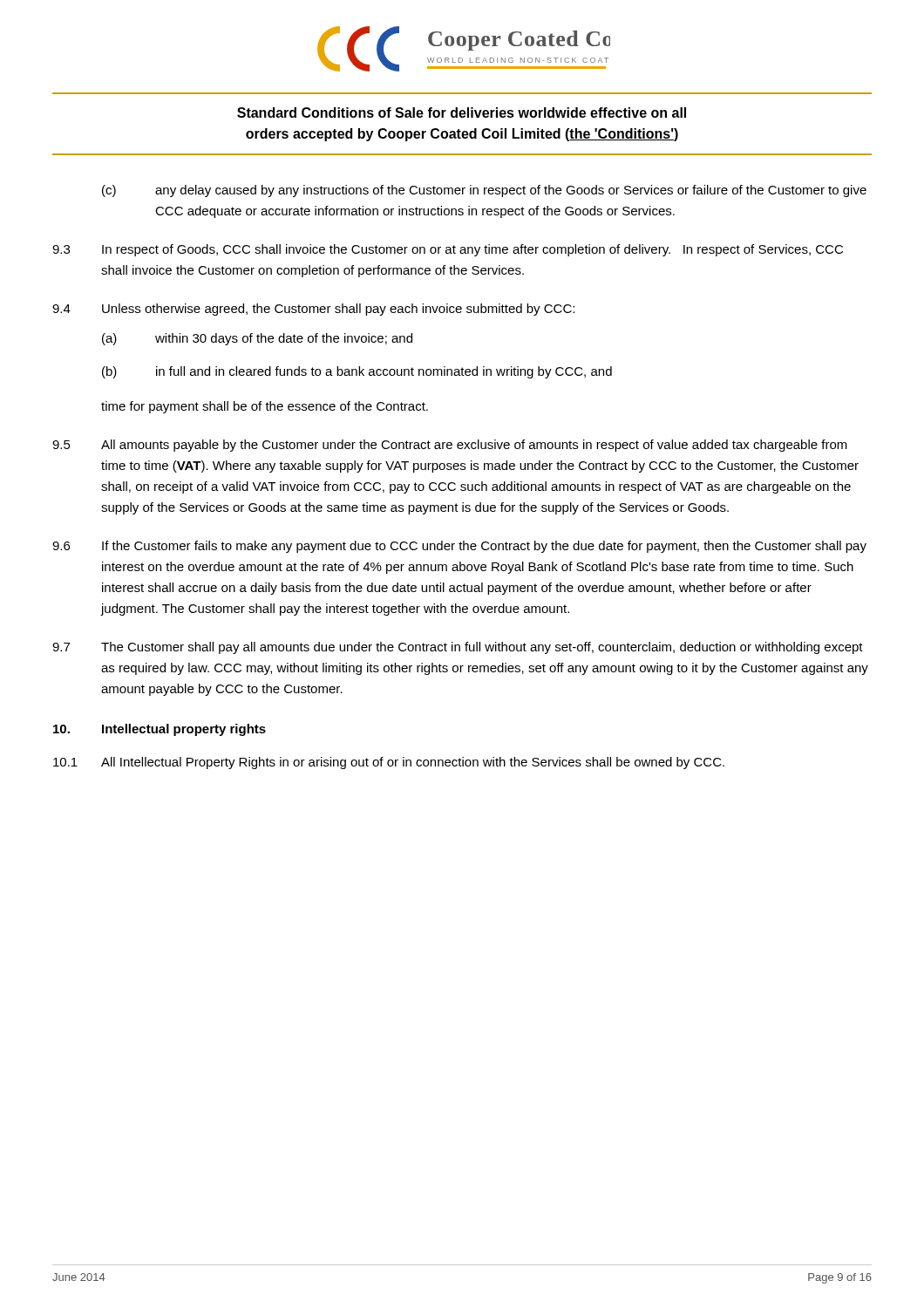This screenshot has height=1308, width=924.
Task: Navigate to the region starting "10. Intellectual property rights"
Action: (159, 729)
